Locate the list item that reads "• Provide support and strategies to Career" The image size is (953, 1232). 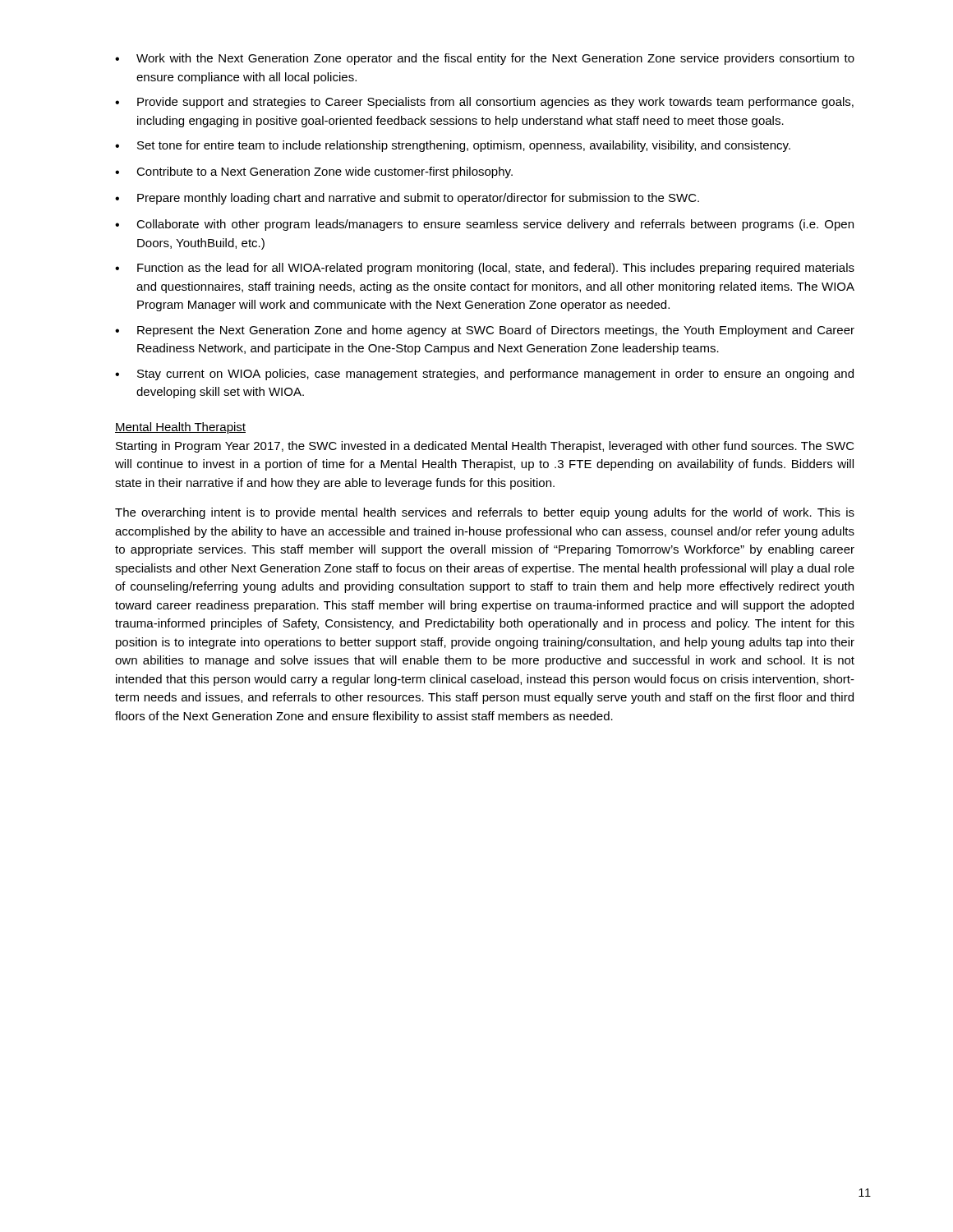[485, 111]
